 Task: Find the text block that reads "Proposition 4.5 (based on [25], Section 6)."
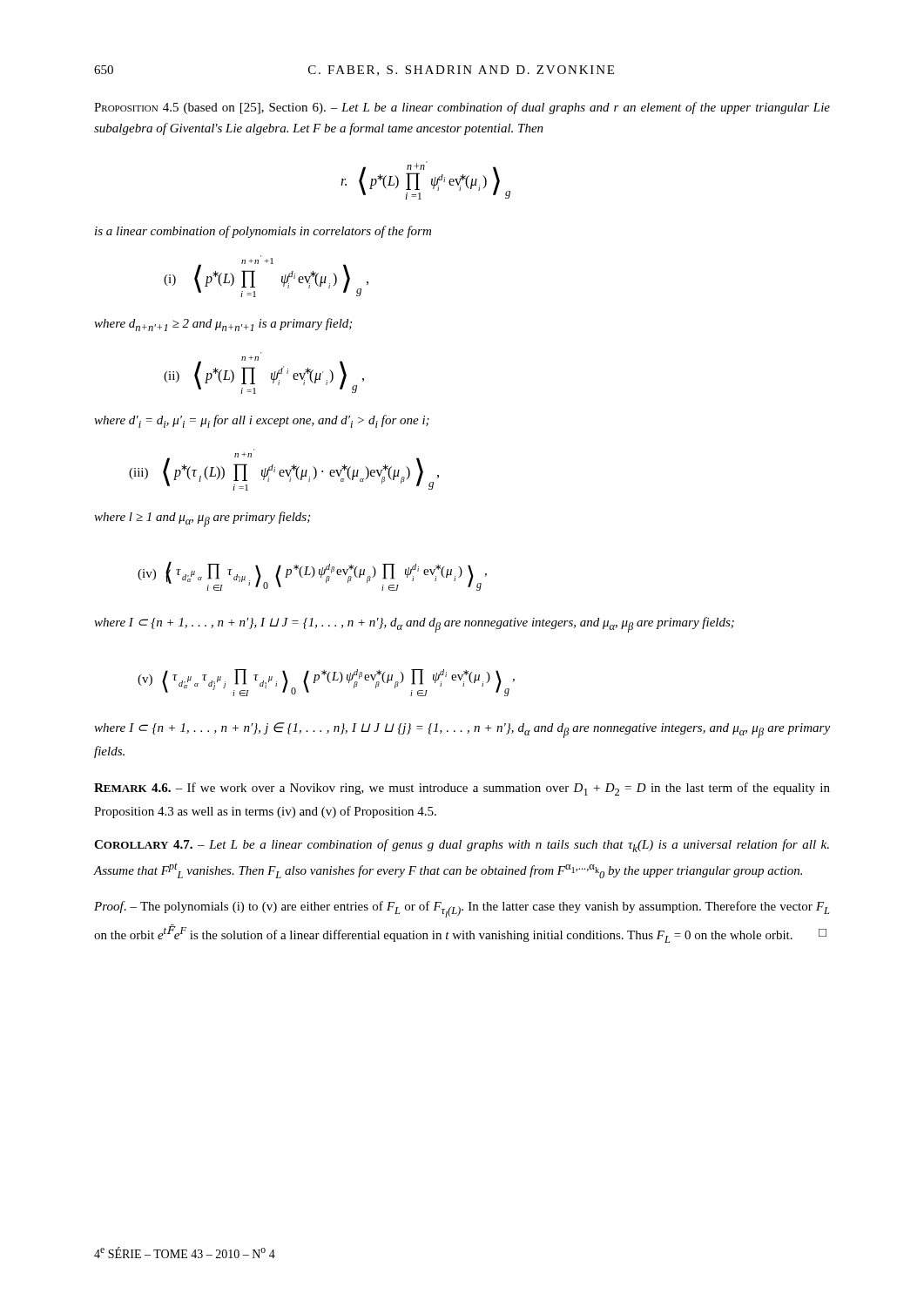pyautogui.click(x=462, y=118)
